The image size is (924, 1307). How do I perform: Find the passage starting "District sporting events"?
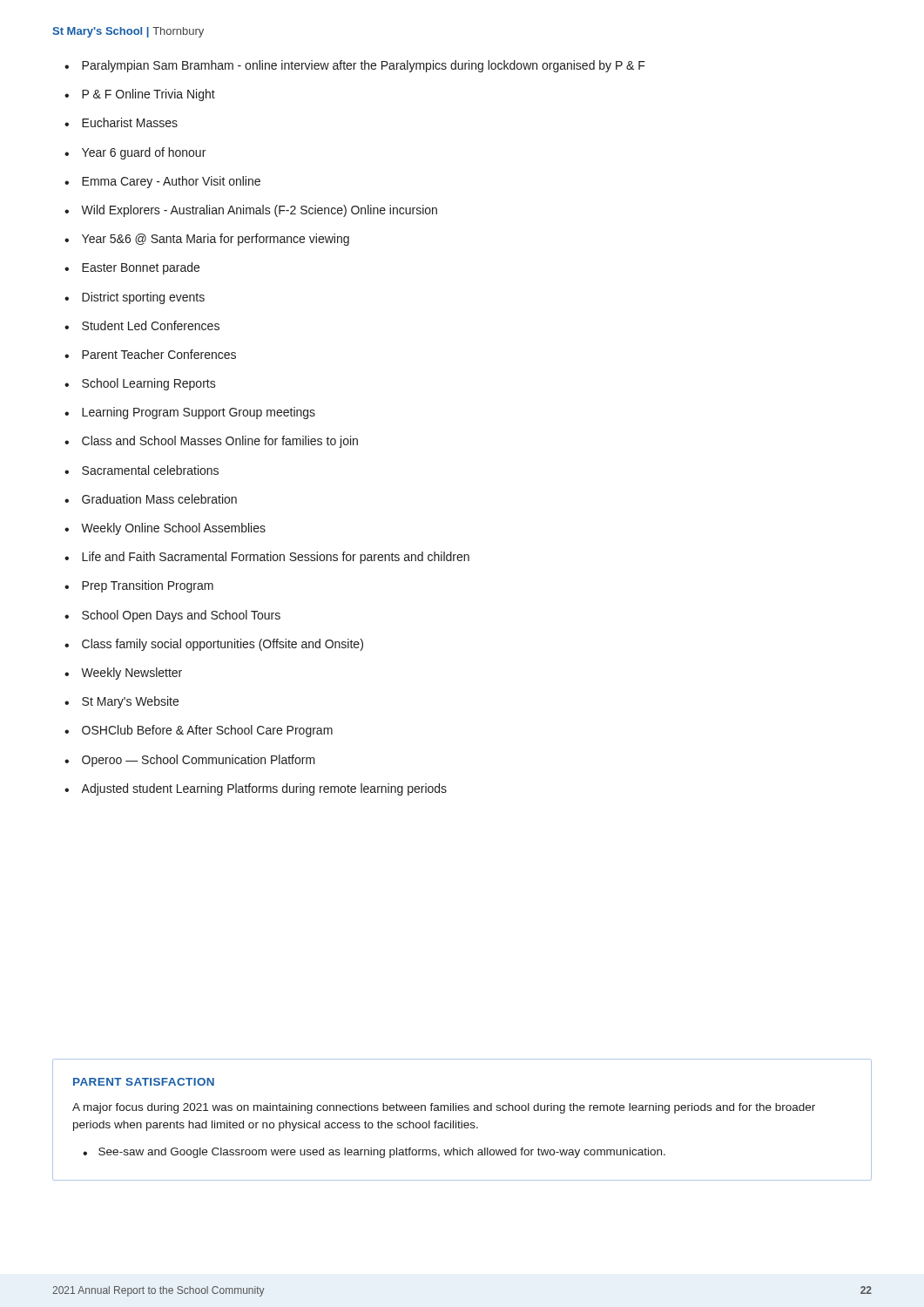143,298
